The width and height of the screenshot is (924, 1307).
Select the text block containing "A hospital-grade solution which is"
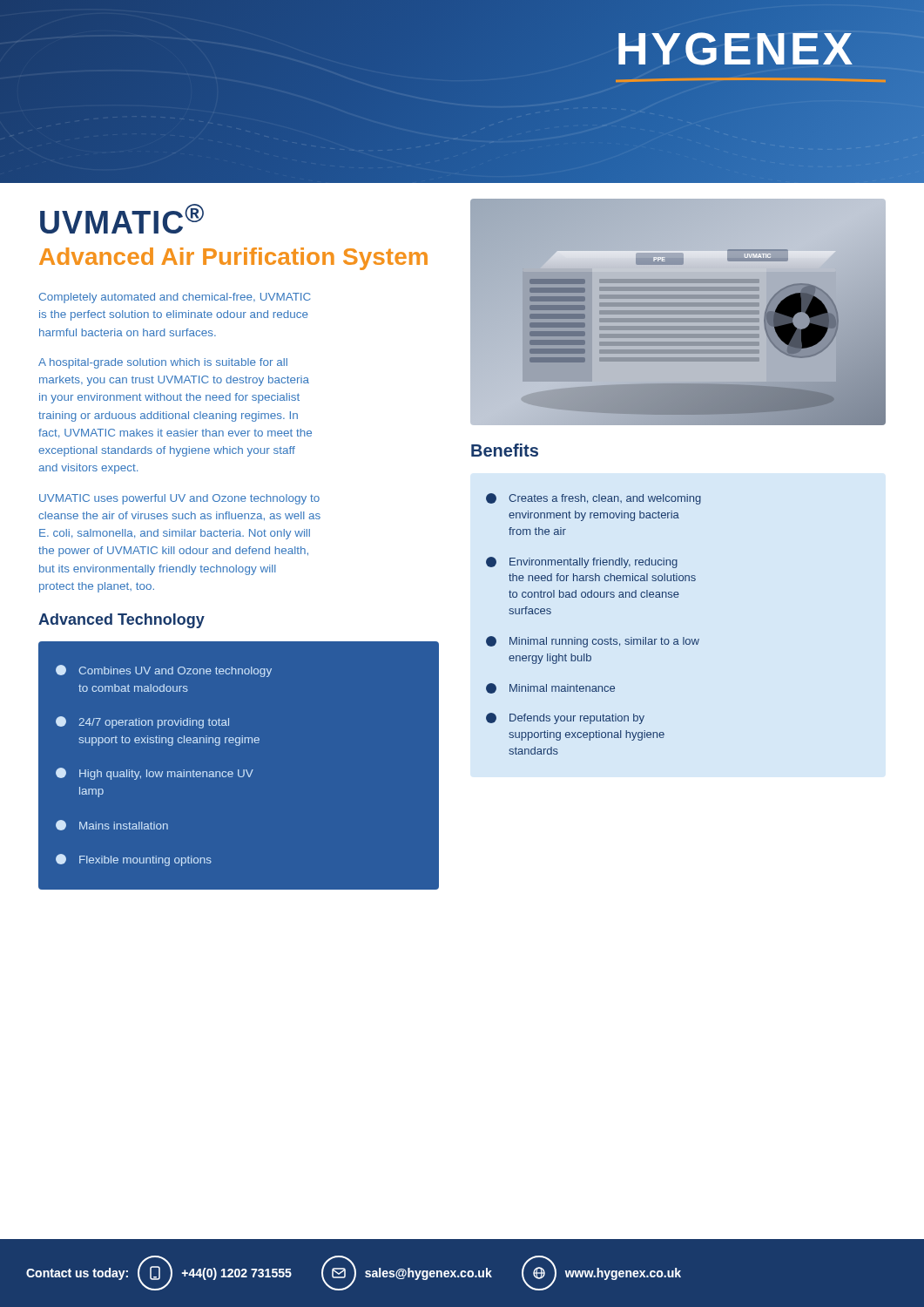175,415
